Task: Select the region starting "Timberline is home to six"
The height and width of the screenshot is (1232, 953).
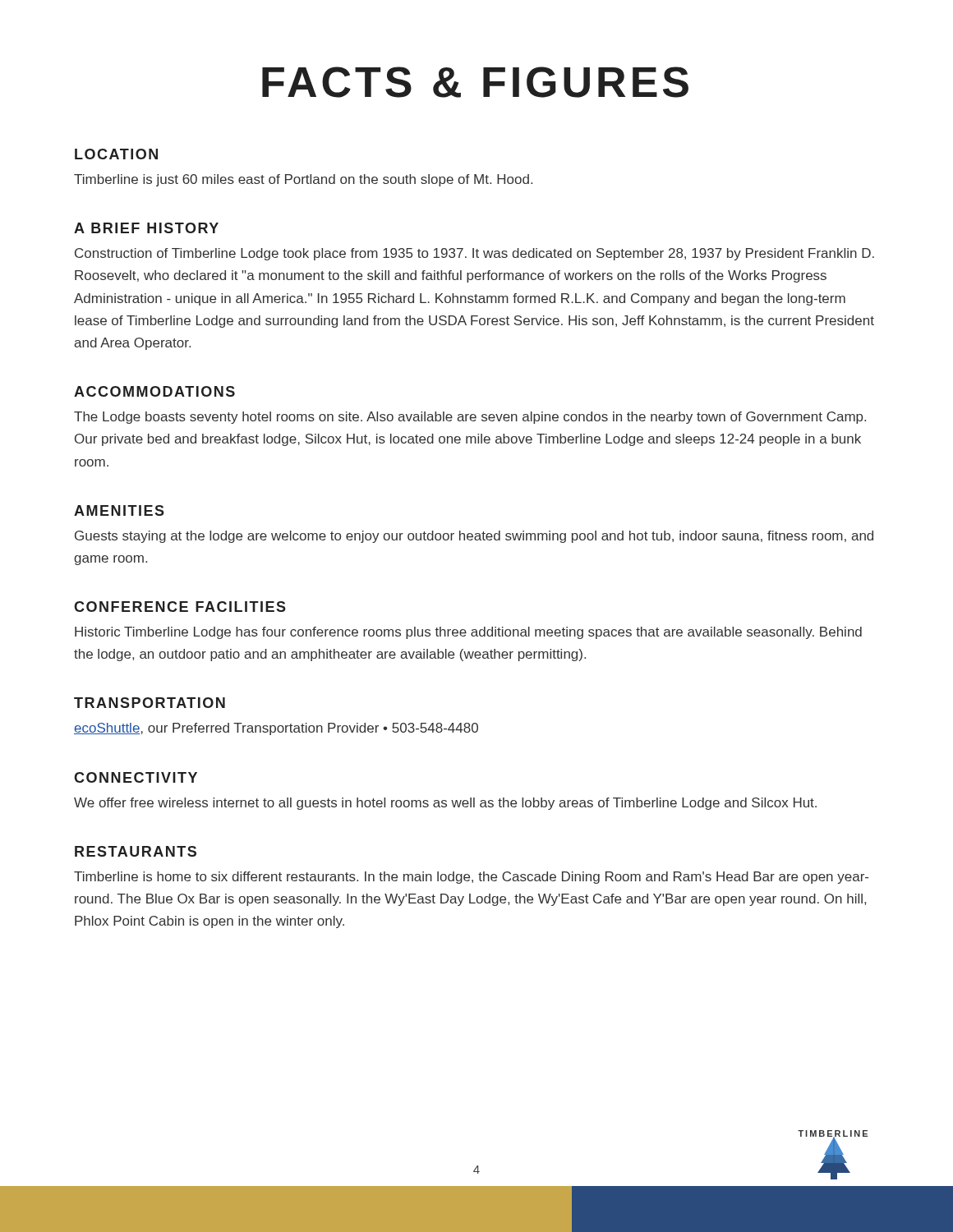Action: pyautogui.click(x=472, y=899)
